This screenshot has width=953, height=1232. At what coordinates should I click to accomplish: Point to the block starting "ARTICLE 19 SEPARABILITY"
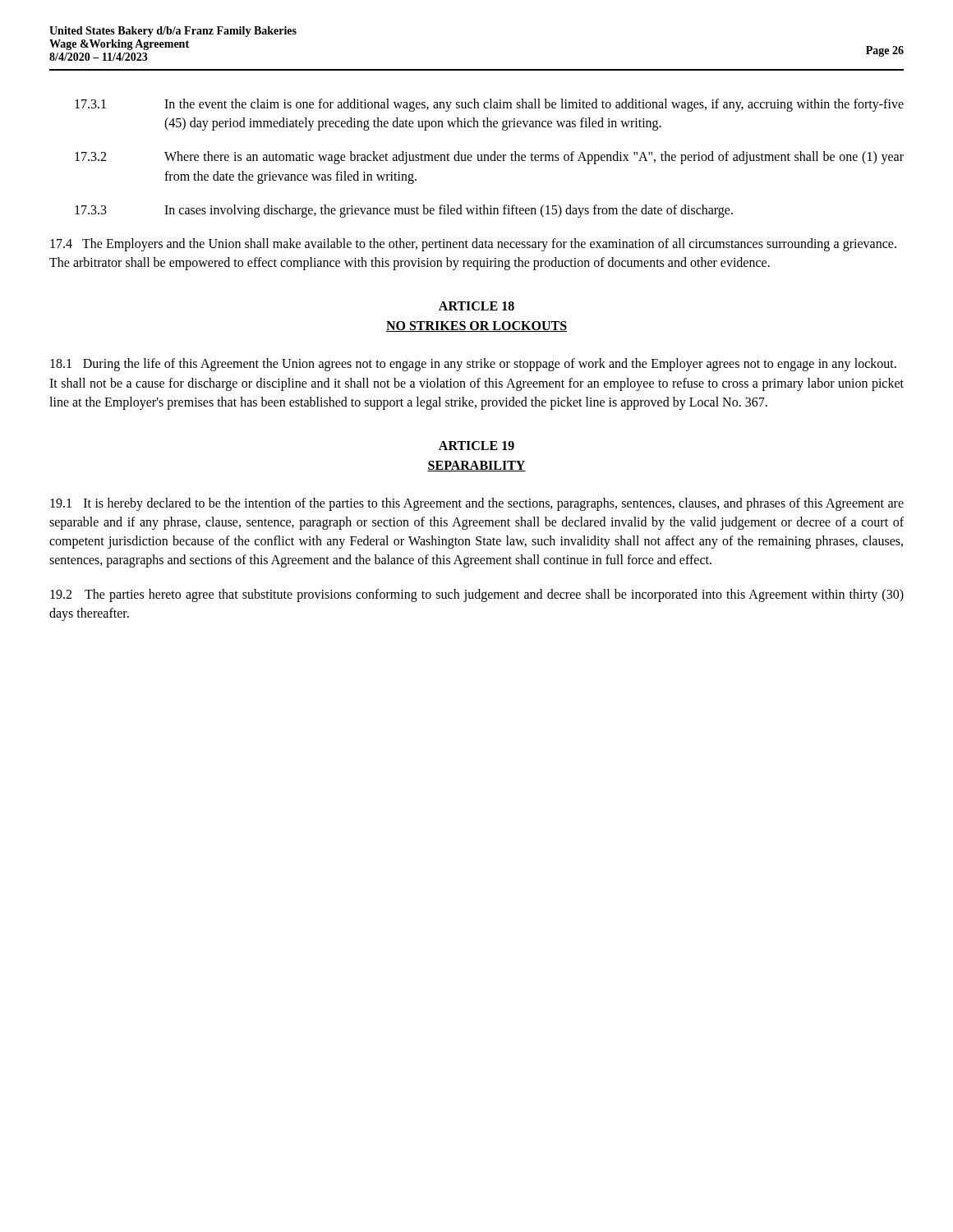point(476,456)
